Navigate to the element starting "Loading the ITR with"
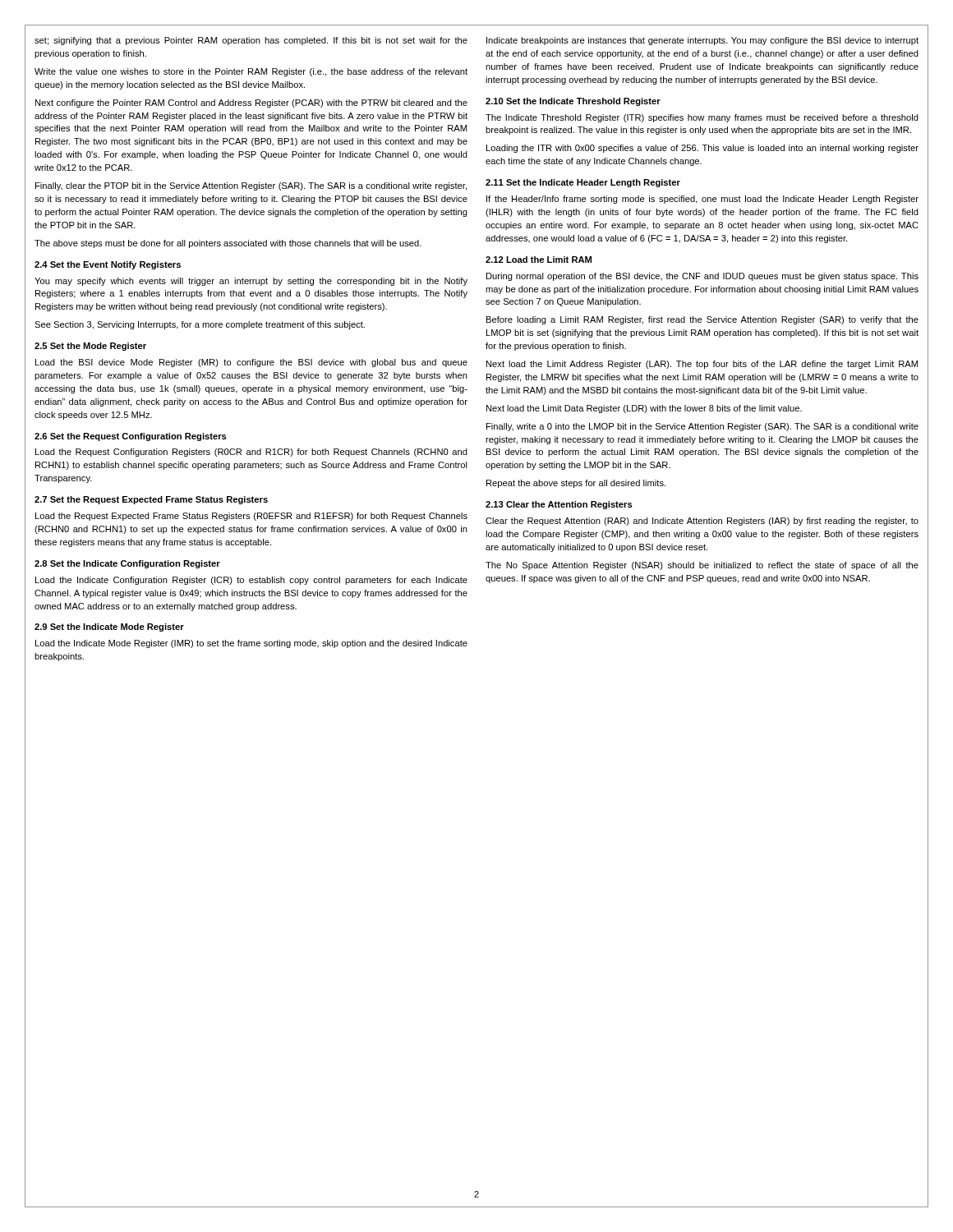The height and width of the screenshot is (1232, 953). click(702, 155)
